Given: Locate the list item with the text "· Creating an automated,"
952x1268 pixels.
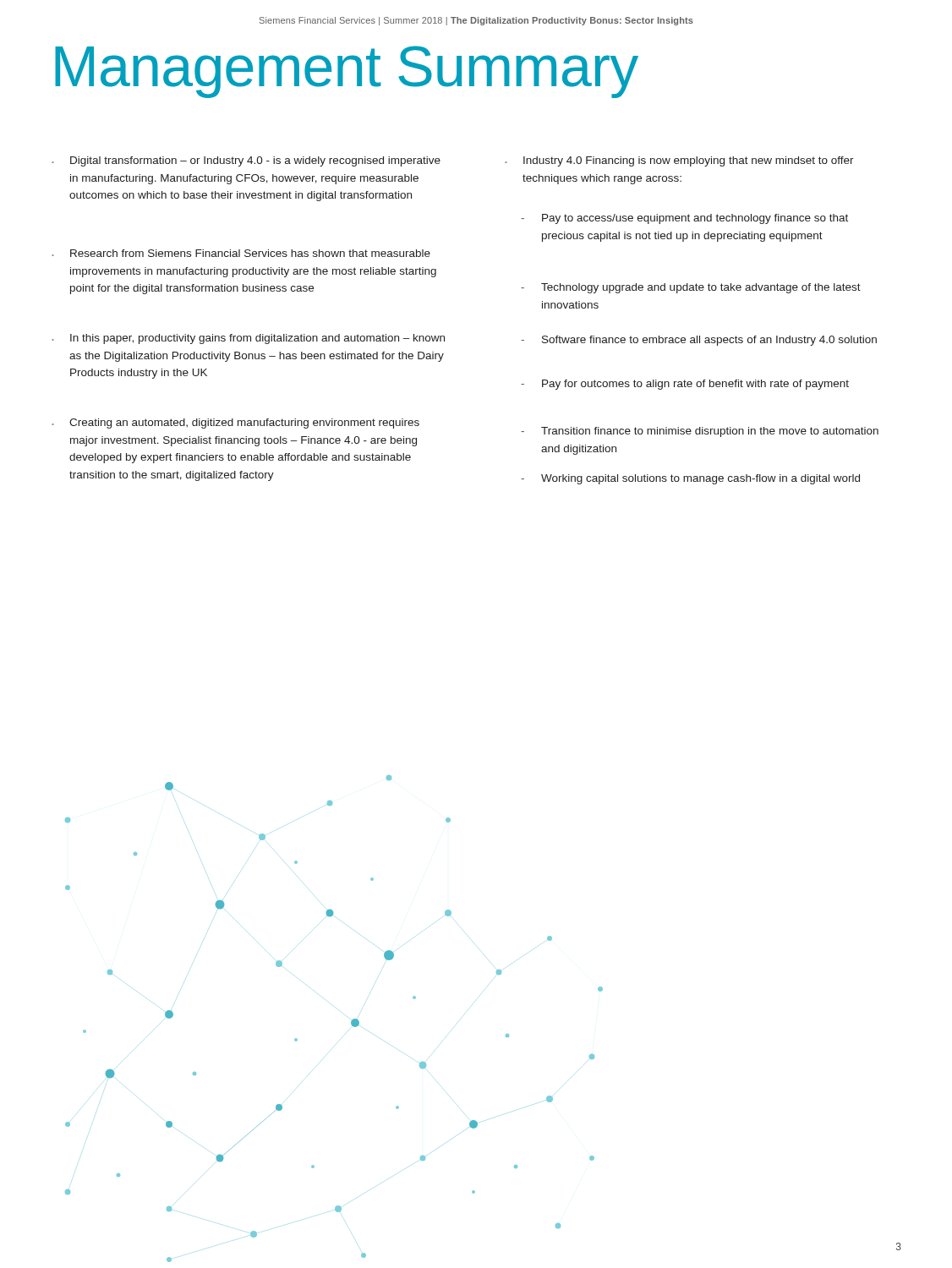Looking at the screenshot, I should pos(249,449).
